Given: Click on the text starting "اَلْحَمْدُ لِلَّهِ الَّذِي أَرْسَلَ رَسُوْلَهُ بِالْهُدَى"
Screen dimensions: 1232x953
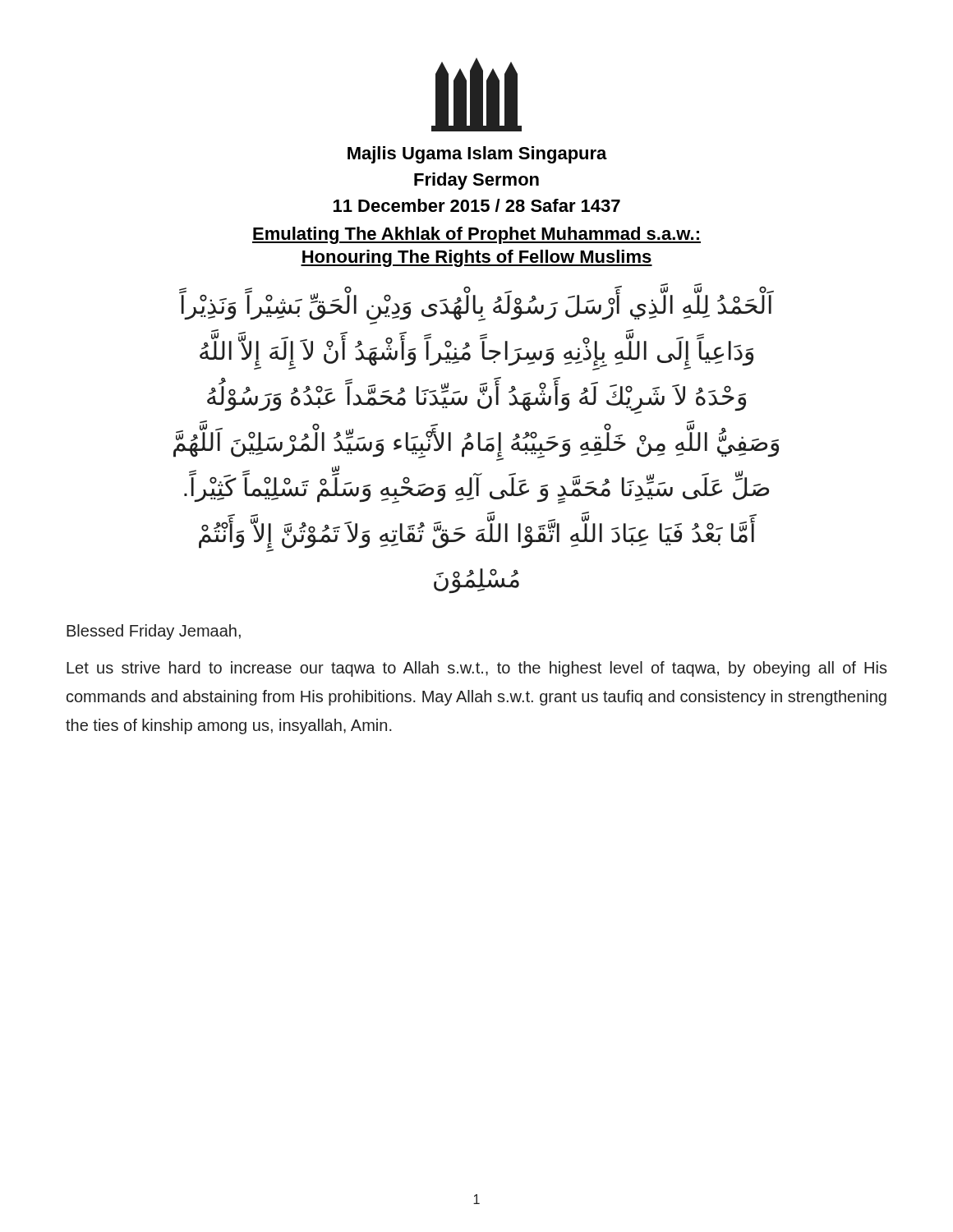Looking at the screenshot, I should (x=476, y=442).
